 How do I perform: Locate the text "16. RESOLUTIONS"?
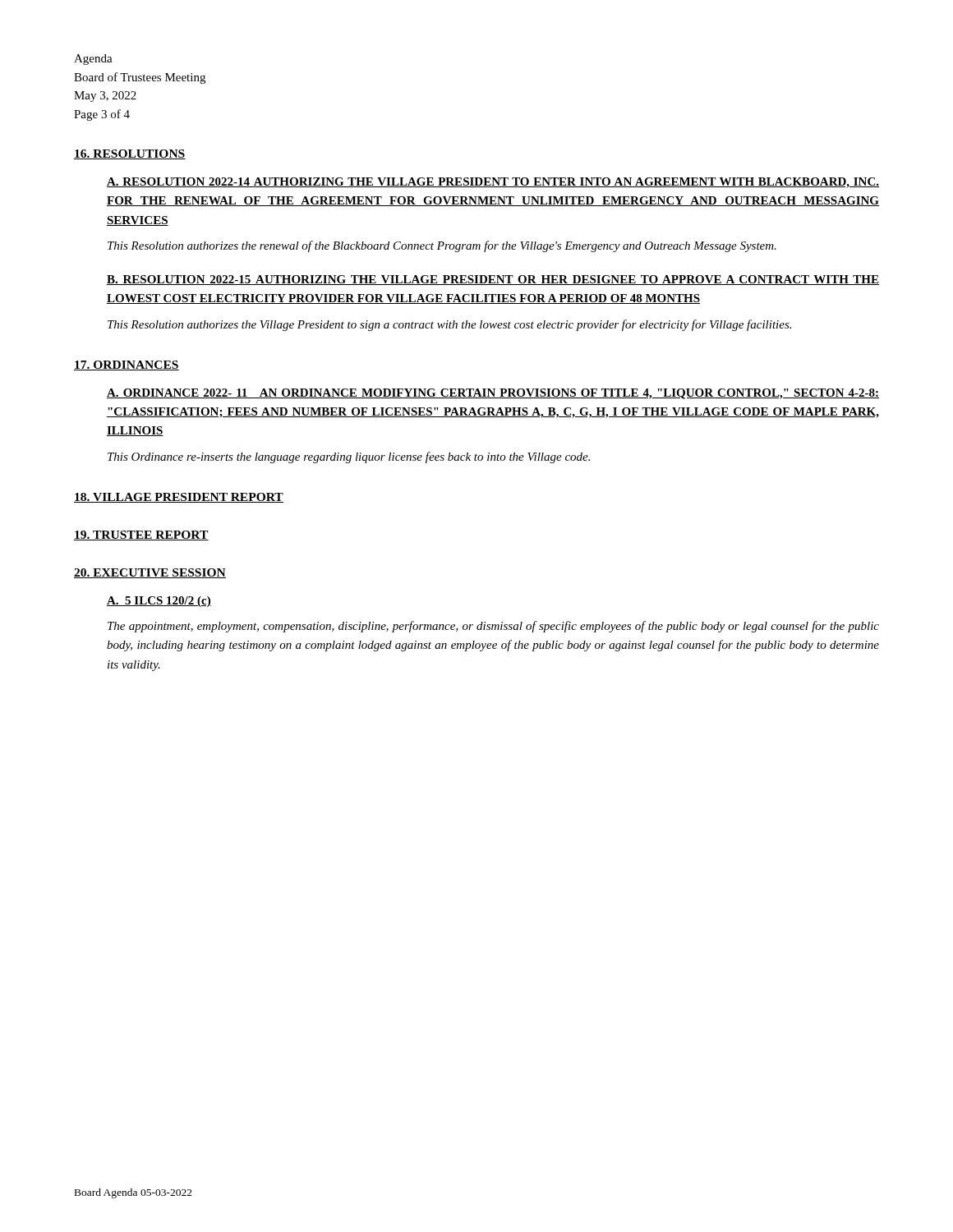click(130, 153)
